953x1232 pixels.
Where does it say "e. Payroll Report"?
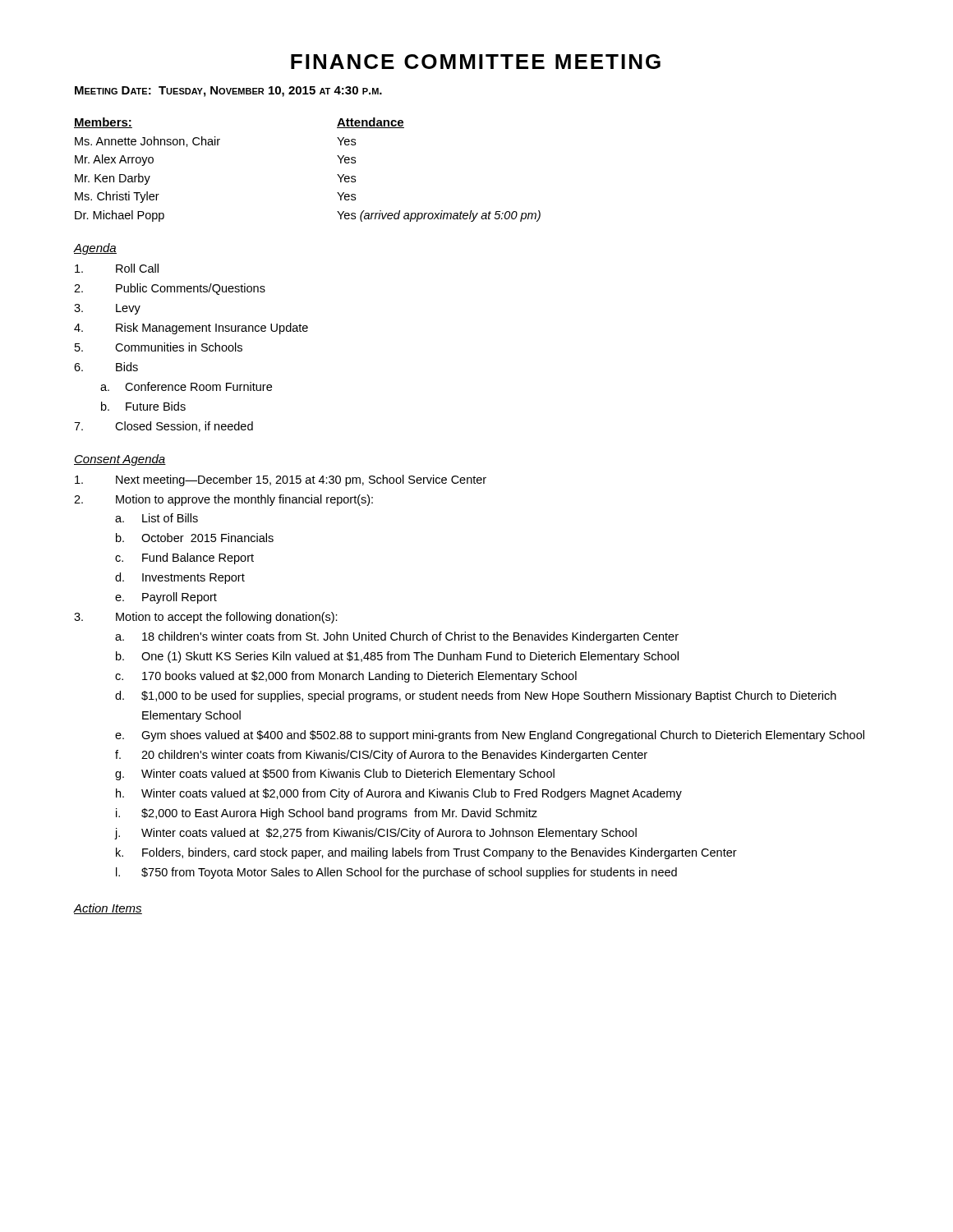[x=166, y=598]
